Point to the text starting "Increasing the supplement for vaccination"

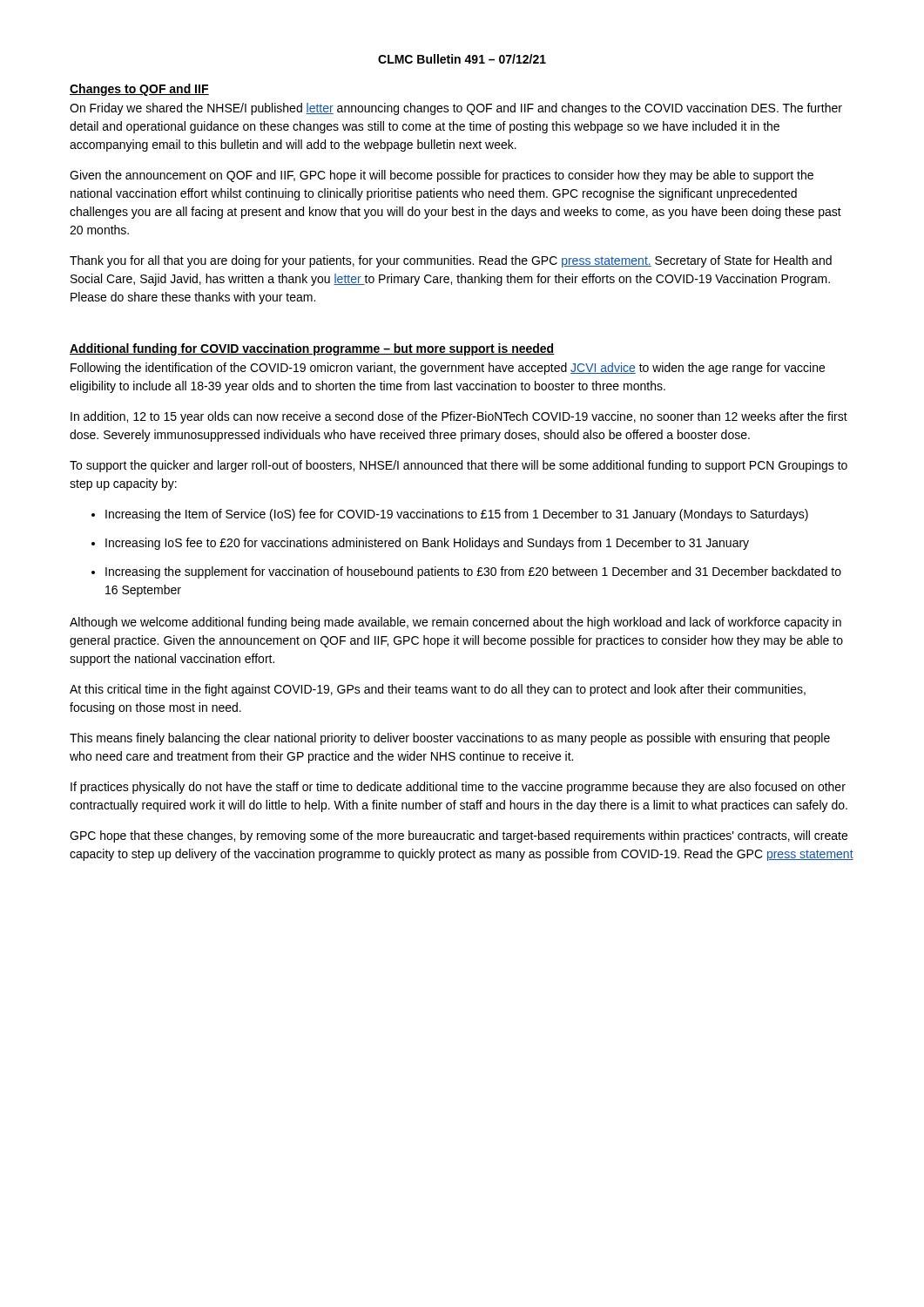473,581
